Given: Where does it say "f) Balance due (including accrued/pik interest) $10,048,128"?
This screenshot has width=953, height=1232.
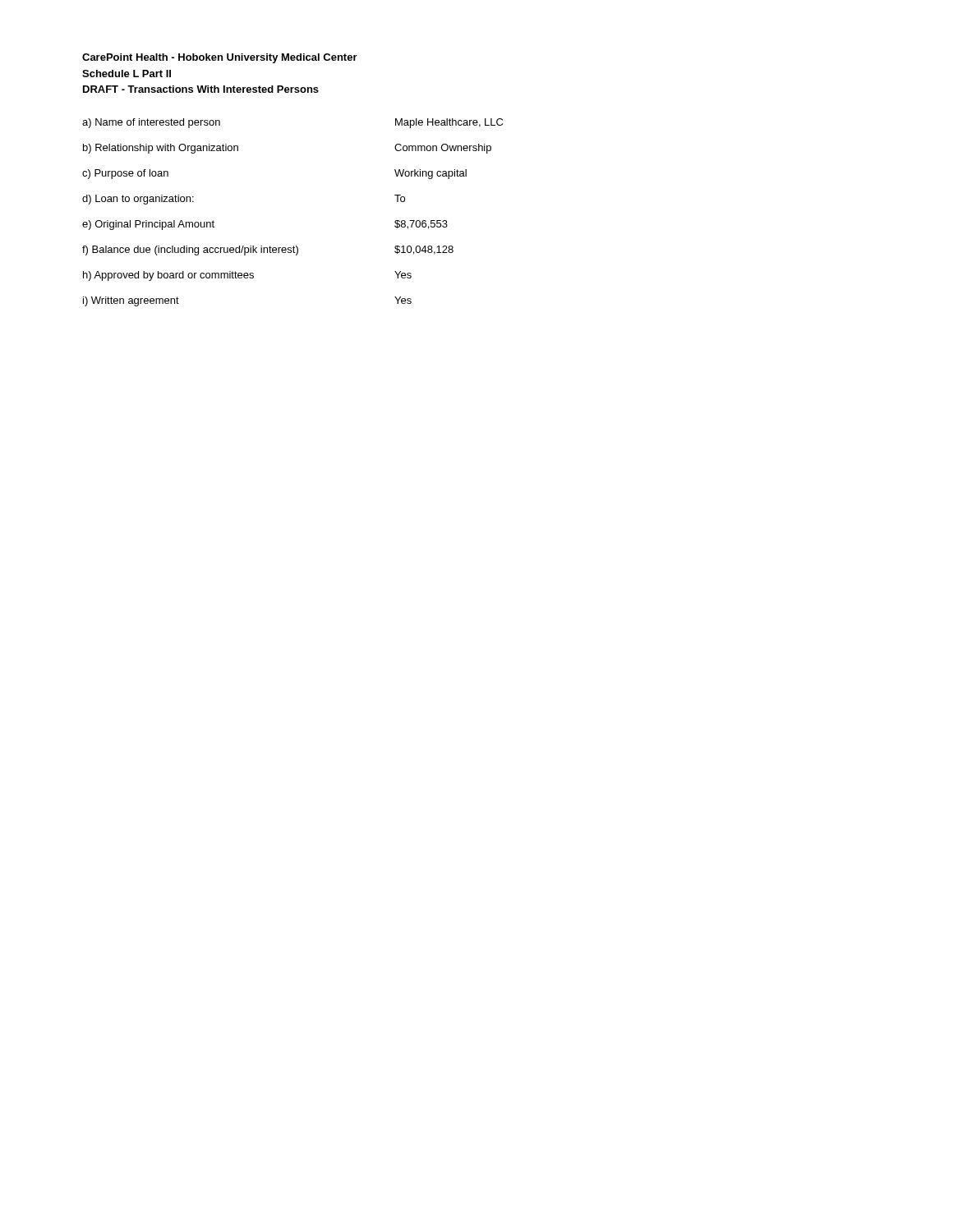Looking at the screenshot, I should (268, 251).
